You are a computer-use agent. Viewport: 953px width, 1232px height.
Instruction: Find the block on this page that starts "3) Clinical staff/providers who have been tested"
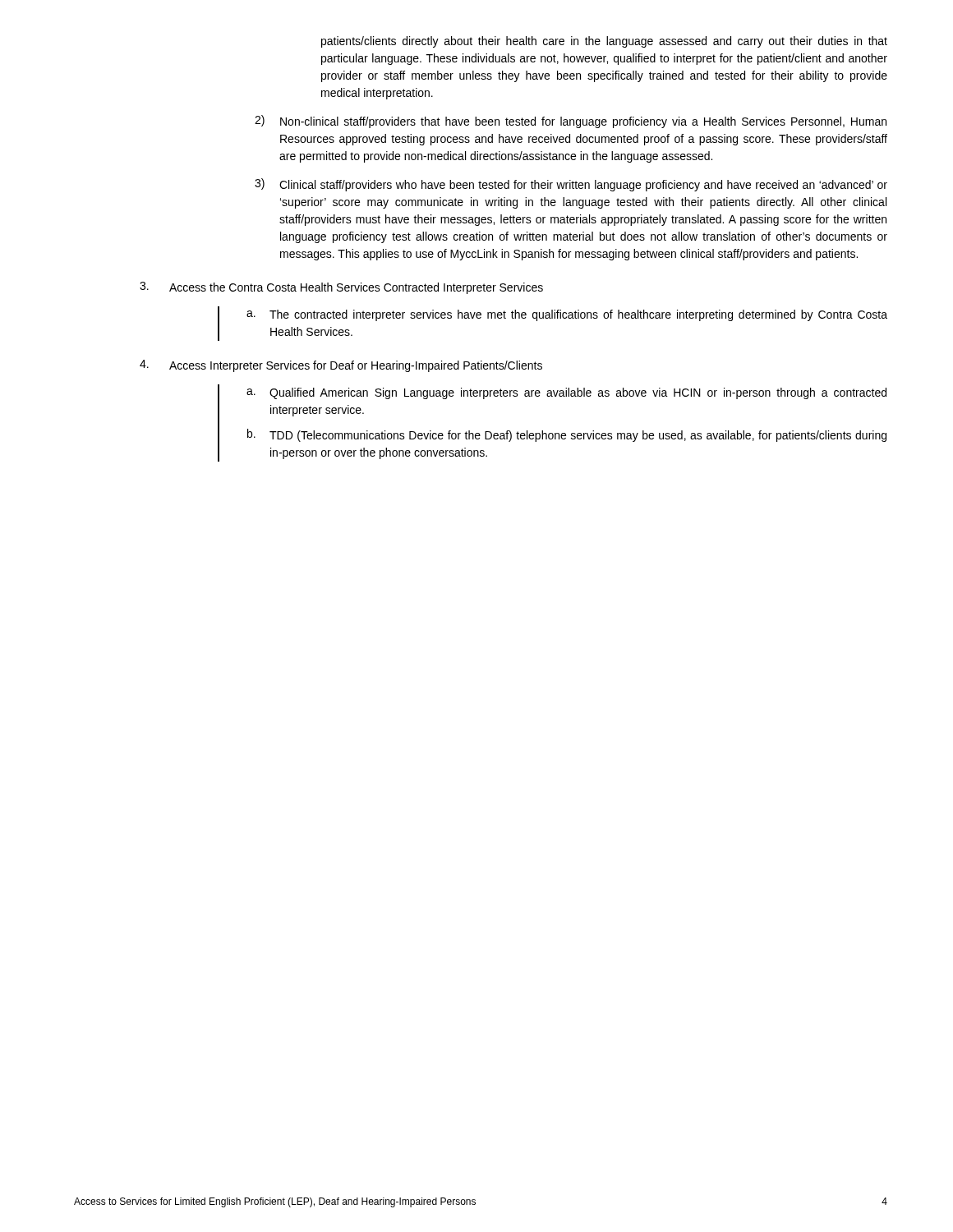point(571,220)
